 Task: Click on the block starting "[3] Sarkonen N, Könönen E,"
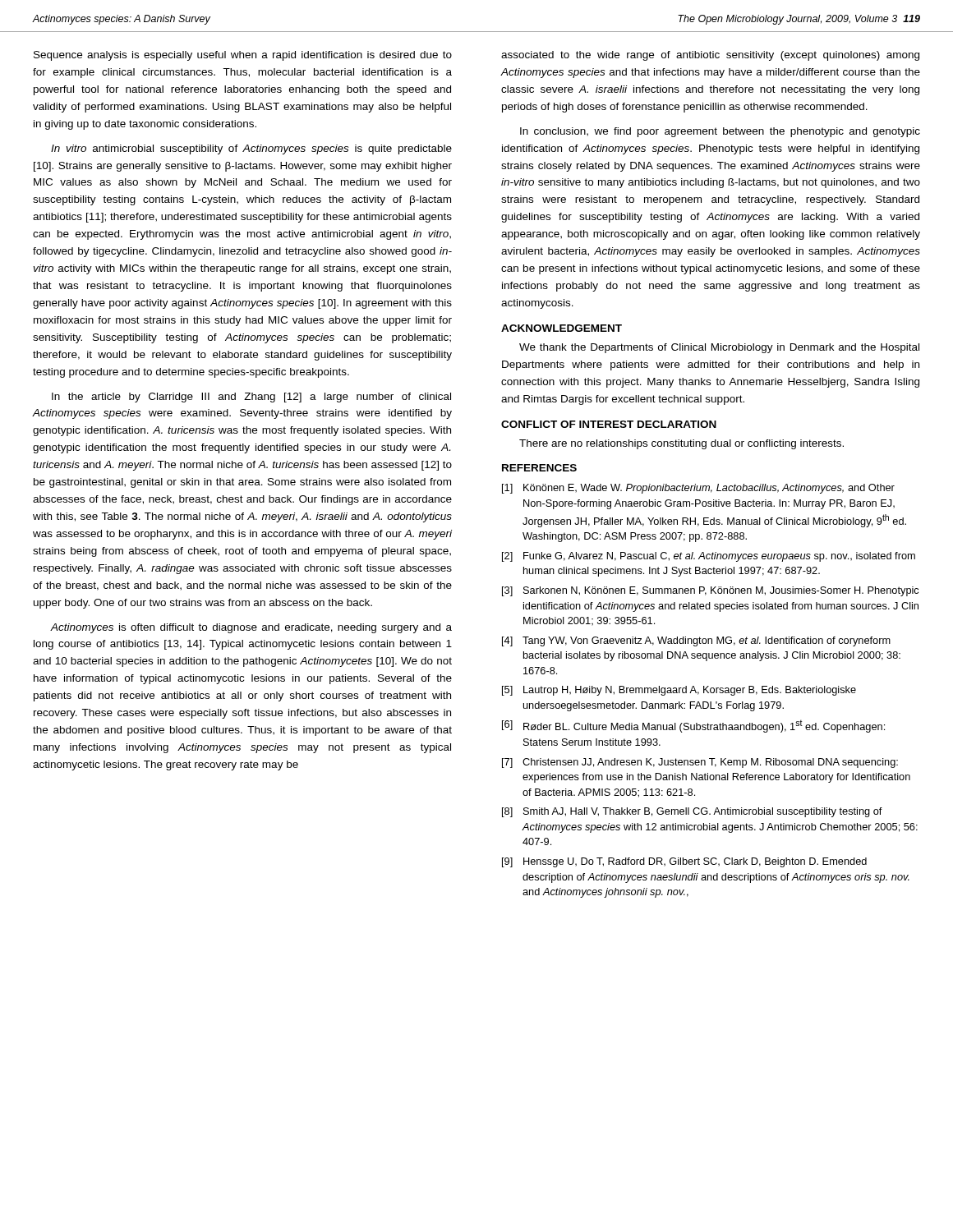point(711,606)
